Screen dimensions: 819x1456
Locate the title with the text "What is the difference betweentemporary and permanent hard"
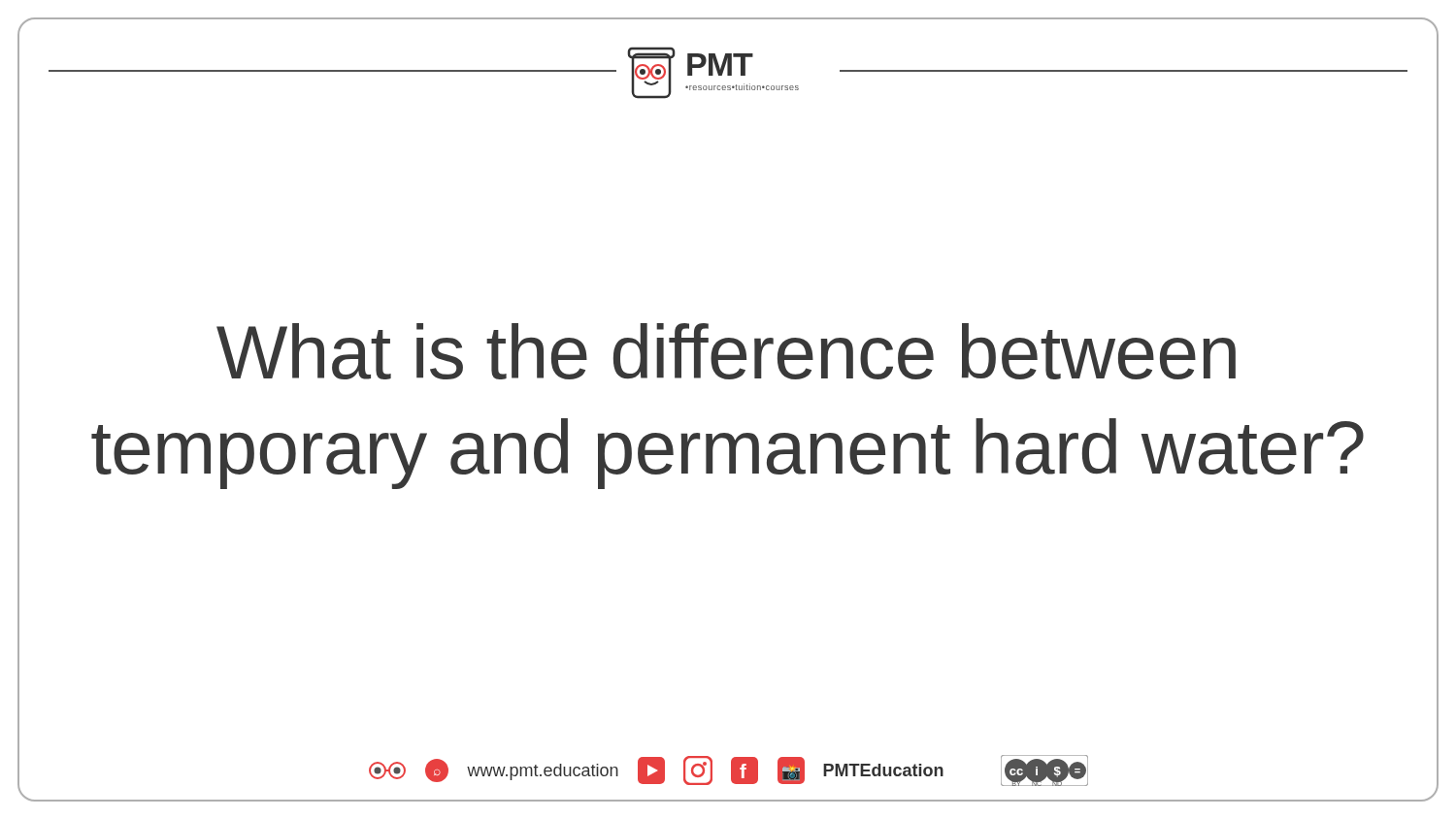728,399
